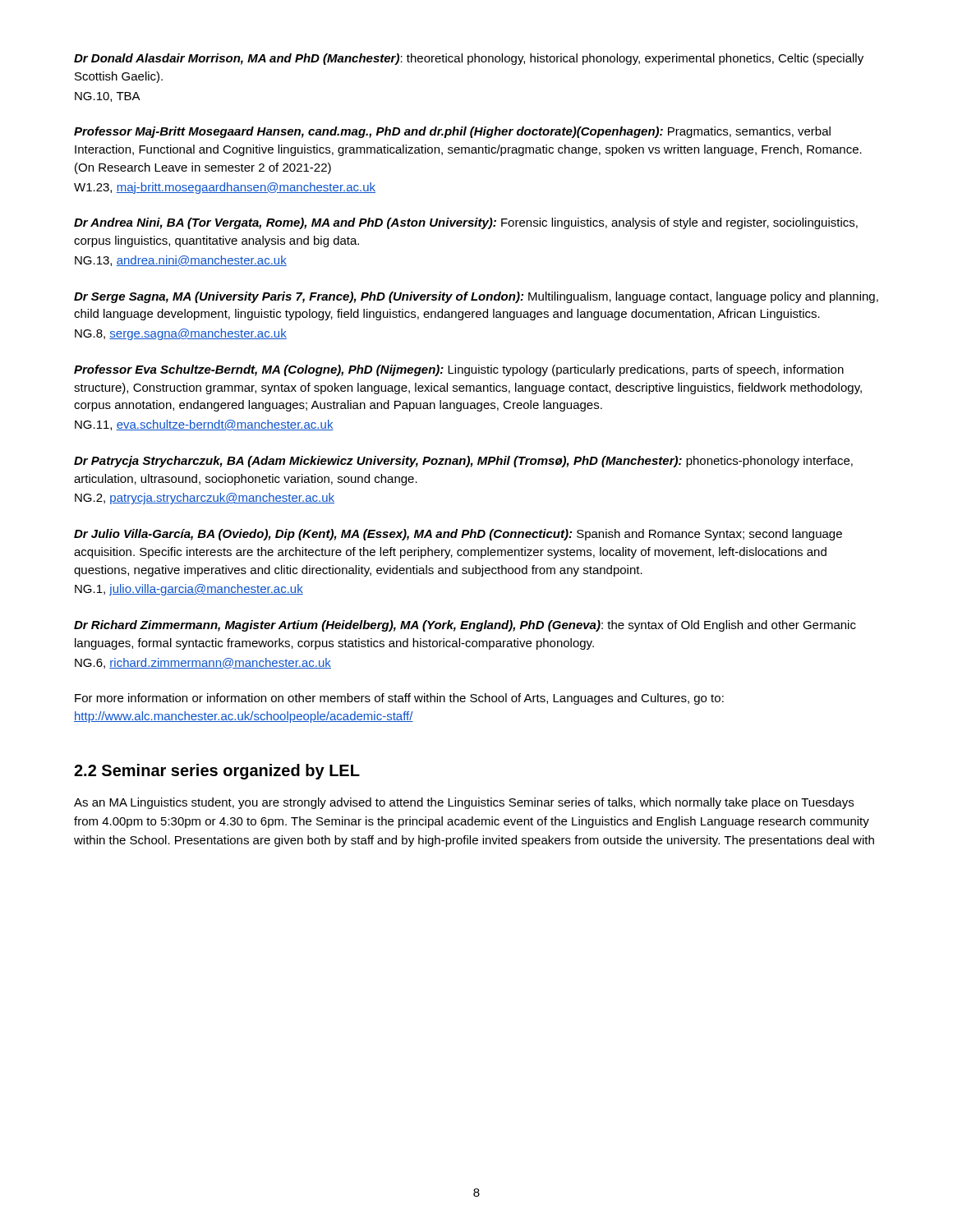Select the text block that says "Dr Julio Villa-García, BA (Oviedo), Dip"
953x1232 pixels.
pos(476,561)
